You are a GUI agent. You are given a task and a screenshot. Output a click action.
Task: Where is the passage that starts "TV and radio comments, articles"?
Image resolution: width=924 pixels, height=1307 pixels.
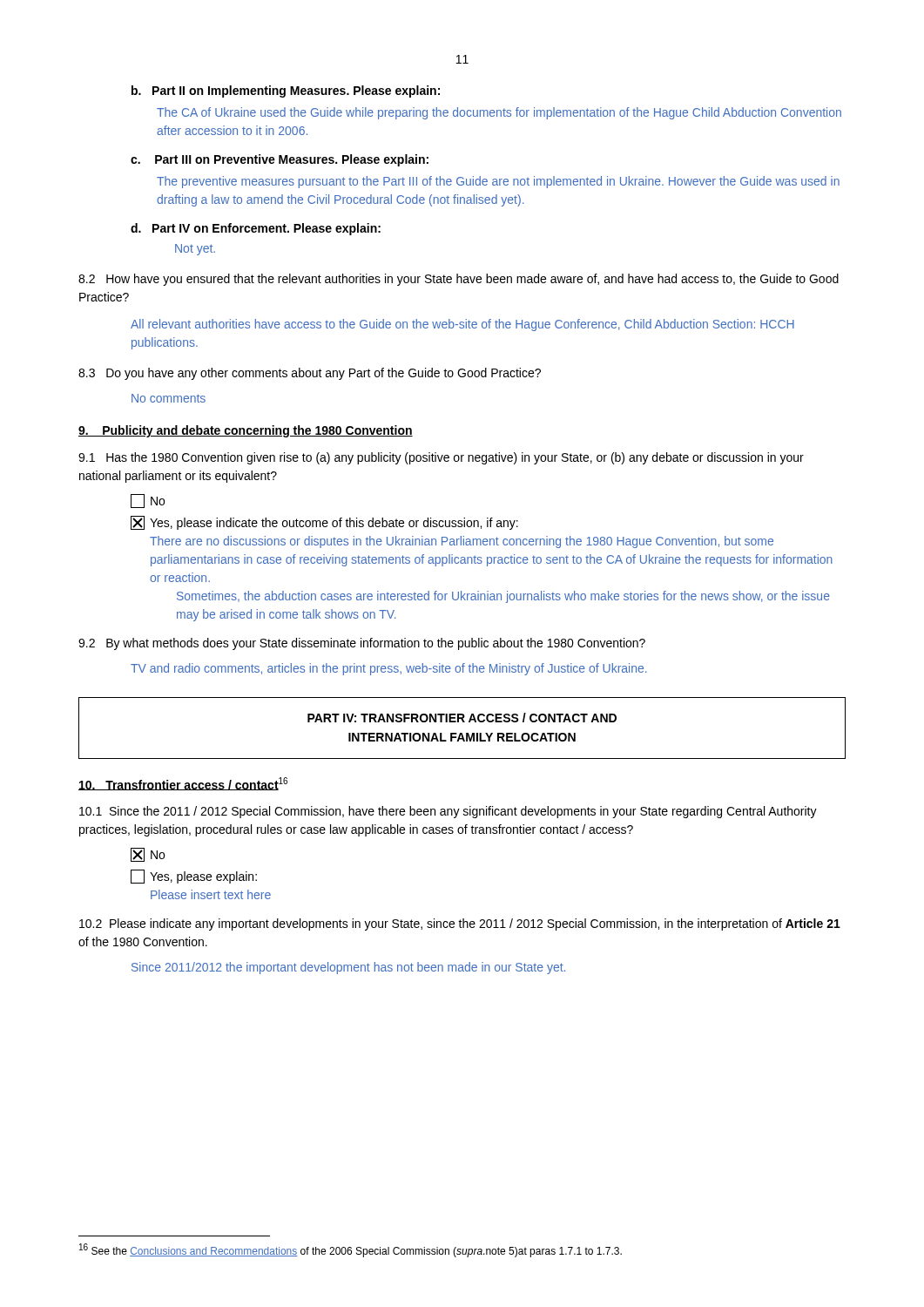point(488,669)
